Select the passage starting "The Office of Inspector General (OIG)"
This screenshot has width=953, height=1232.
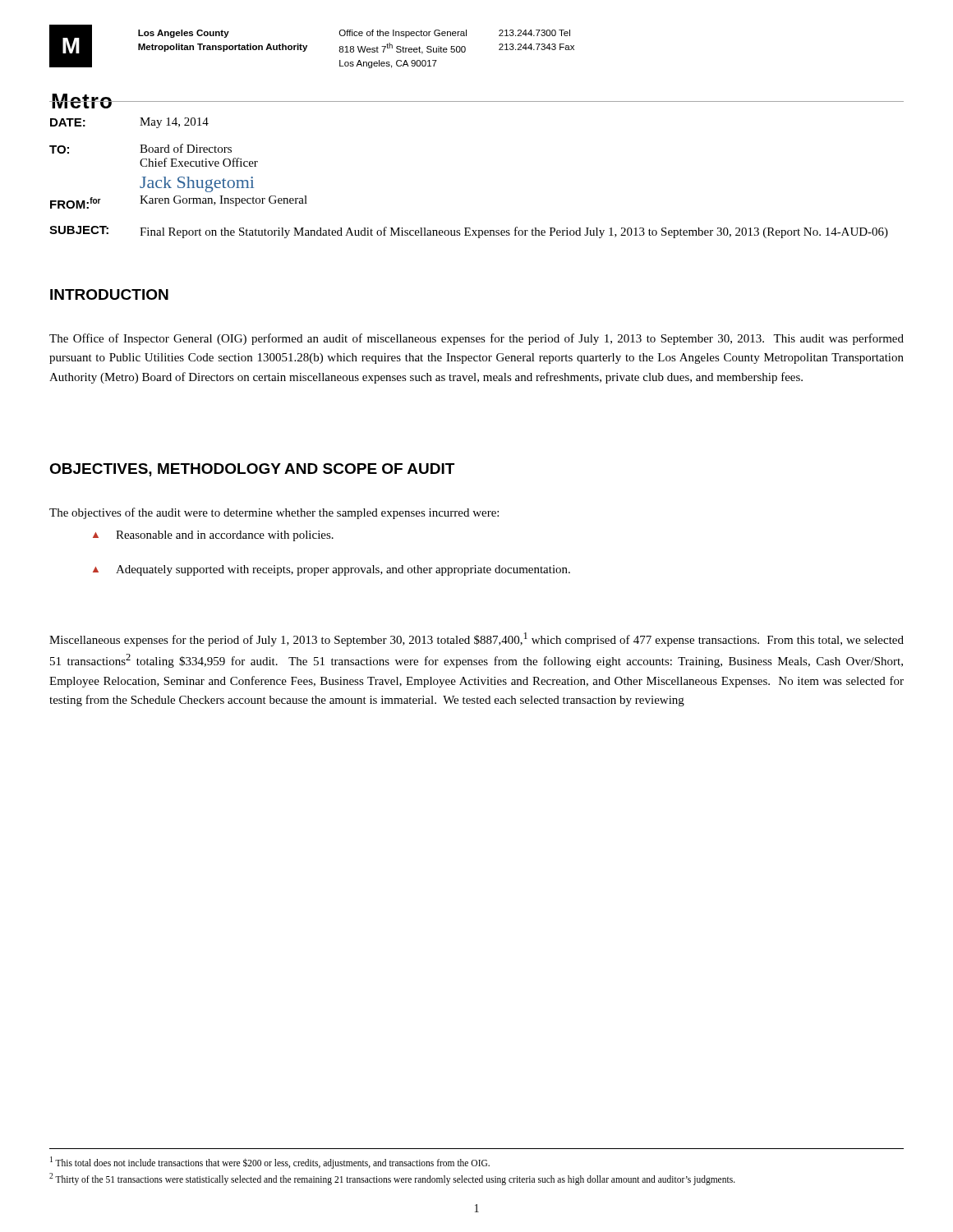[x=476, y=358]
